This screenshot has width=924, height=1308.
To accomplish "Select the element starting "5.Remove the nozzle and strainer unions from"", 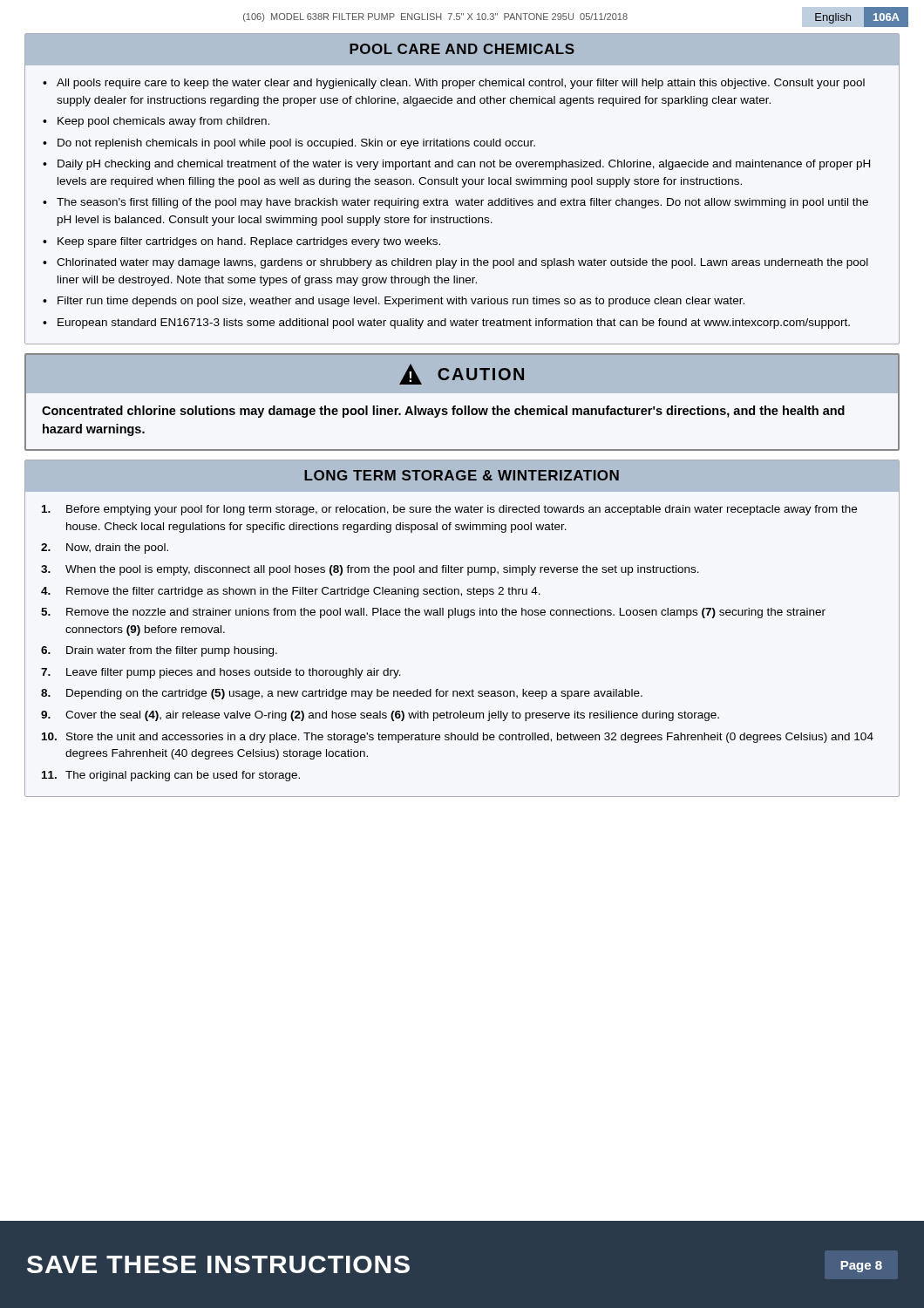I will [462, 621].
